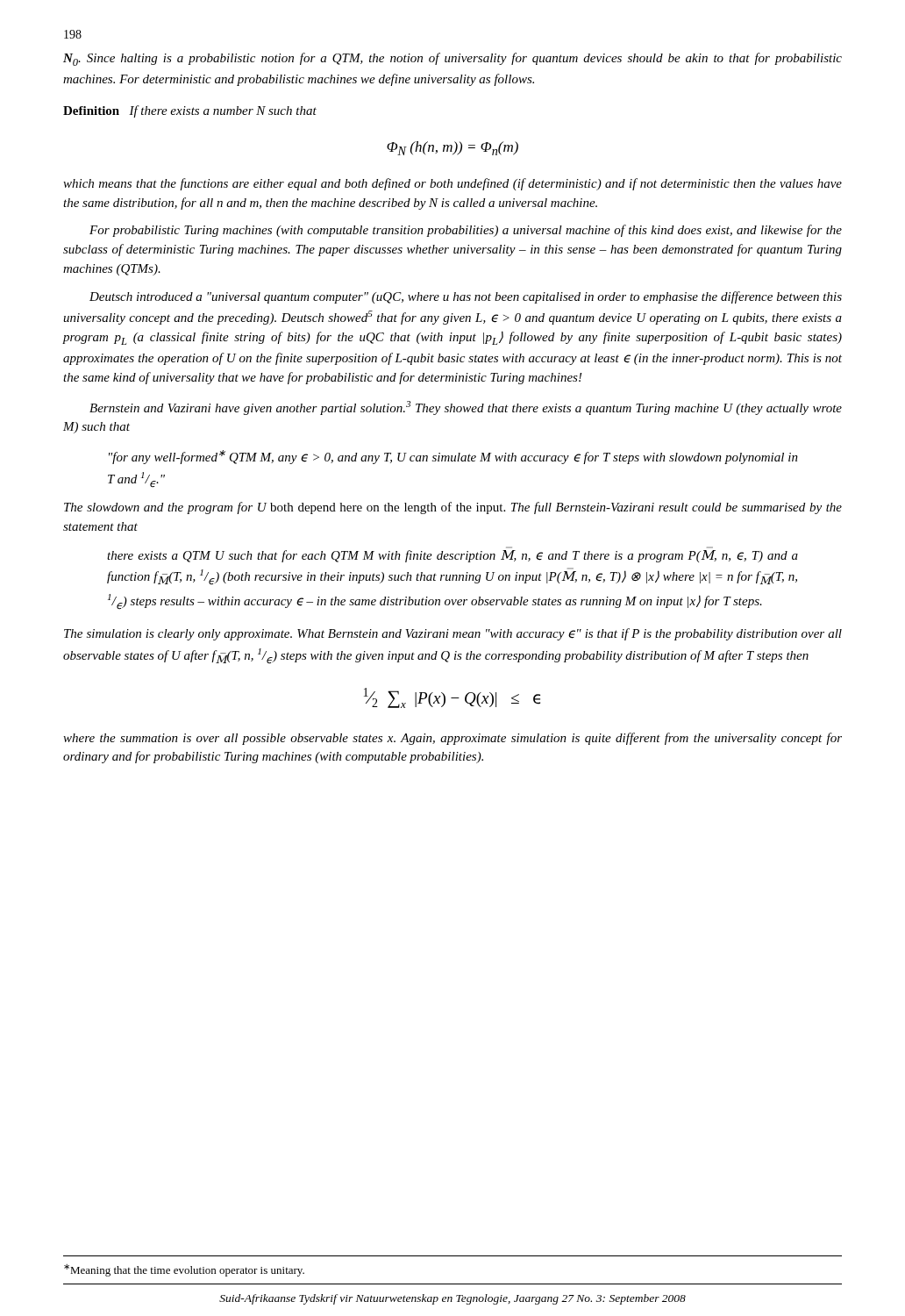
Task: Point to the element starting "1⁄2 ∑x |P(x) − Q(x)| ≤ ϵ"
Action: [452, 698]
